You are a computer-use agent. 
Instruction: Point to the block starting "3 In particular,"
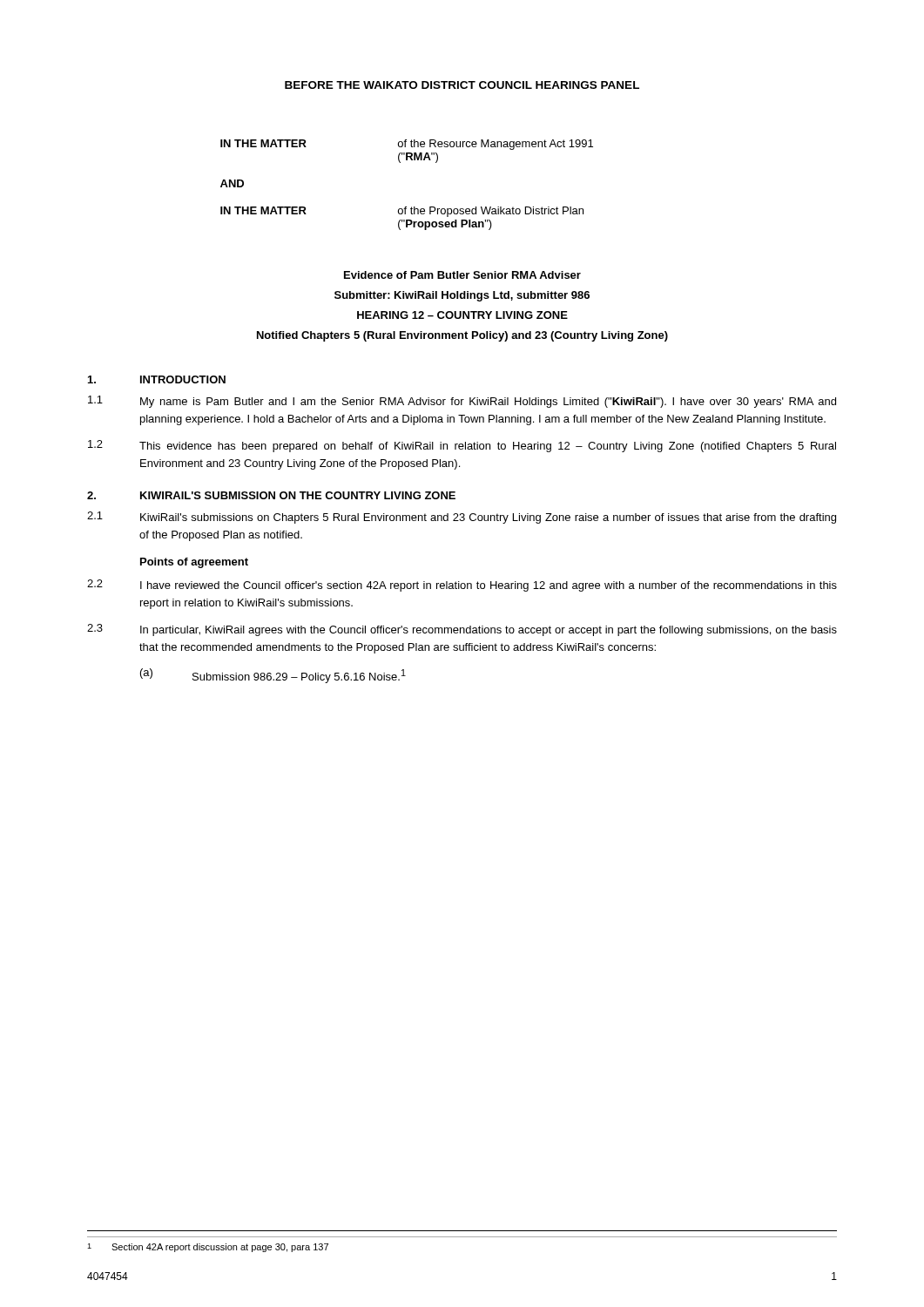pos(462,638)
